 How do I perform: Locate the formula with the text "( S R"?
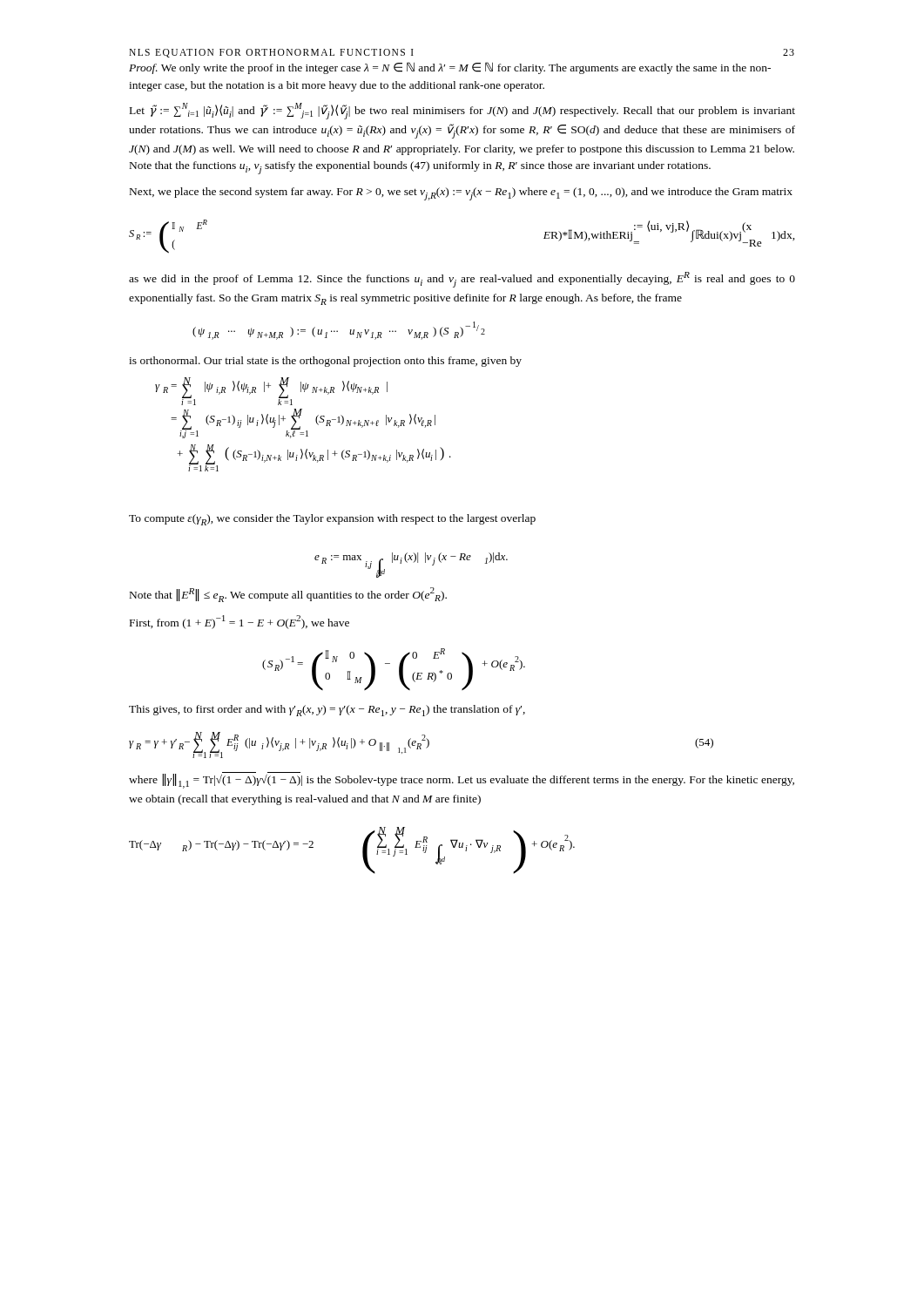click(462, 665)
